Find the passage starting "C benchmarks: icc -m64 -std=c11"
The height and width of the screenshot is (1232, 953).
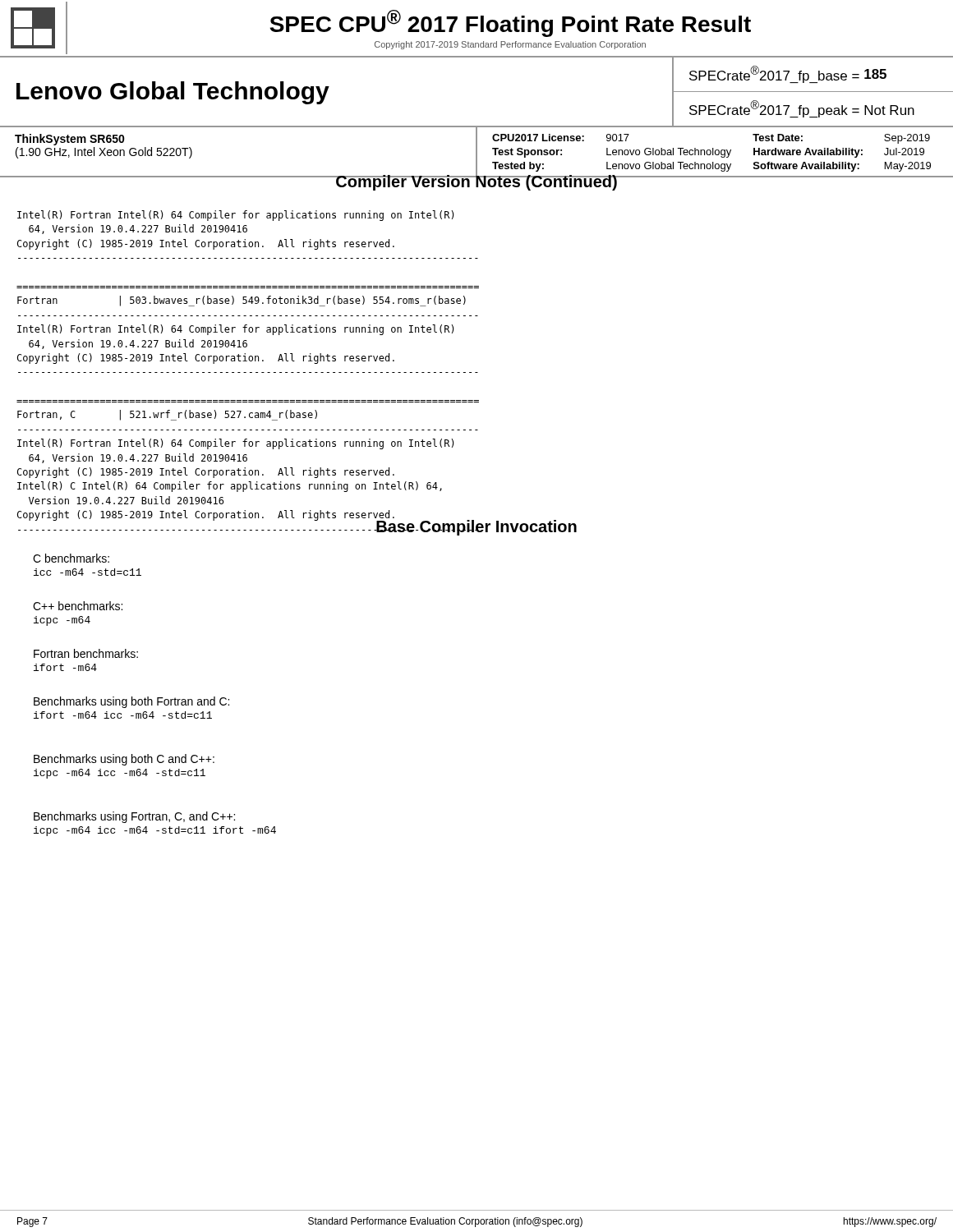[71, 558]
